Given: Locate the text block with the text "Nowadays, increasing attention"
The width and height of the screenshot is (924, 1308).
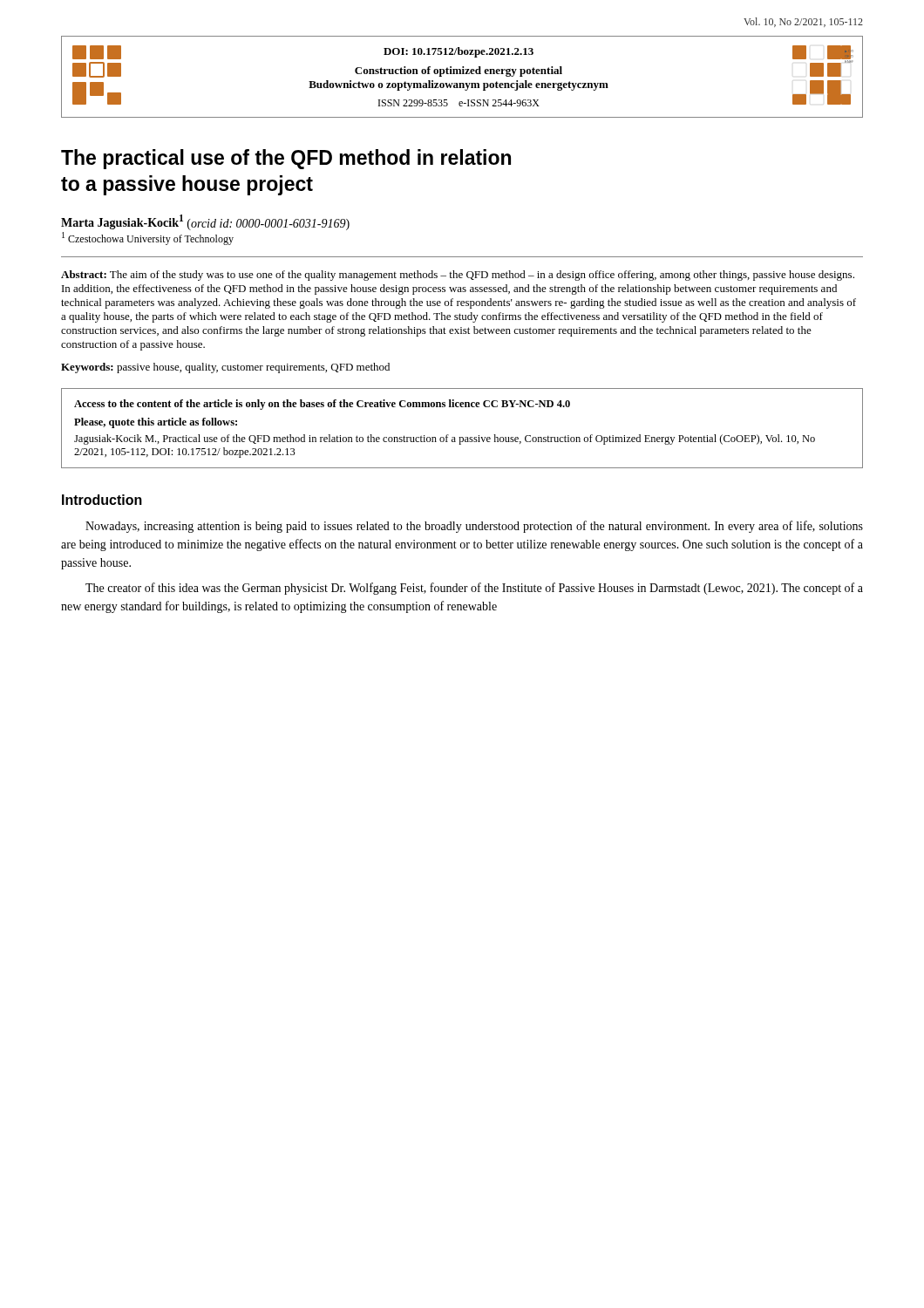Looking at the screenshot, I should pyautogui.click(x=474, y=527).
